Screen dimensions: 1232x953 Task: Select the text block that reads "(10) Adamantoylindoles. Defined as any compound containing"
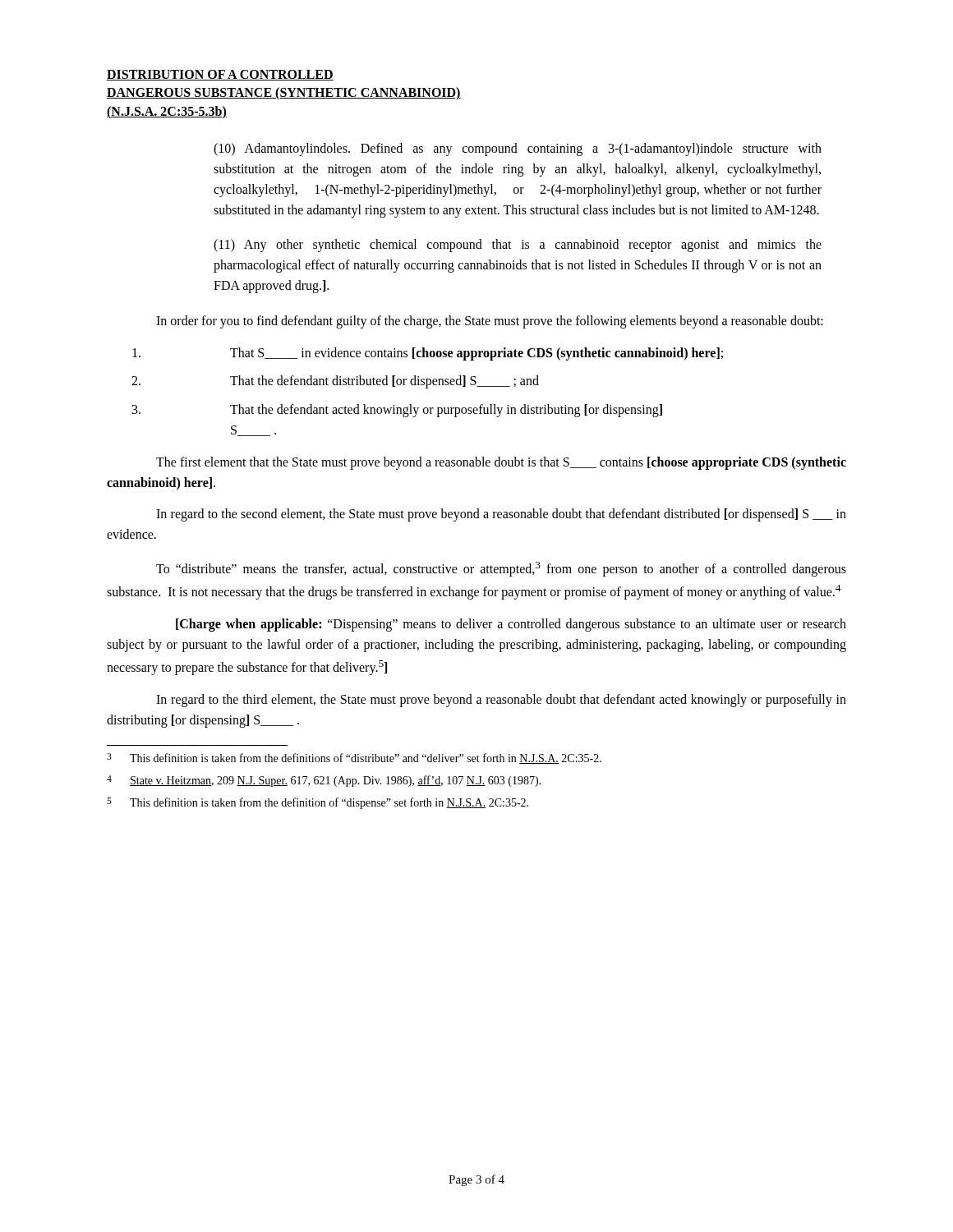pos(518,179)
